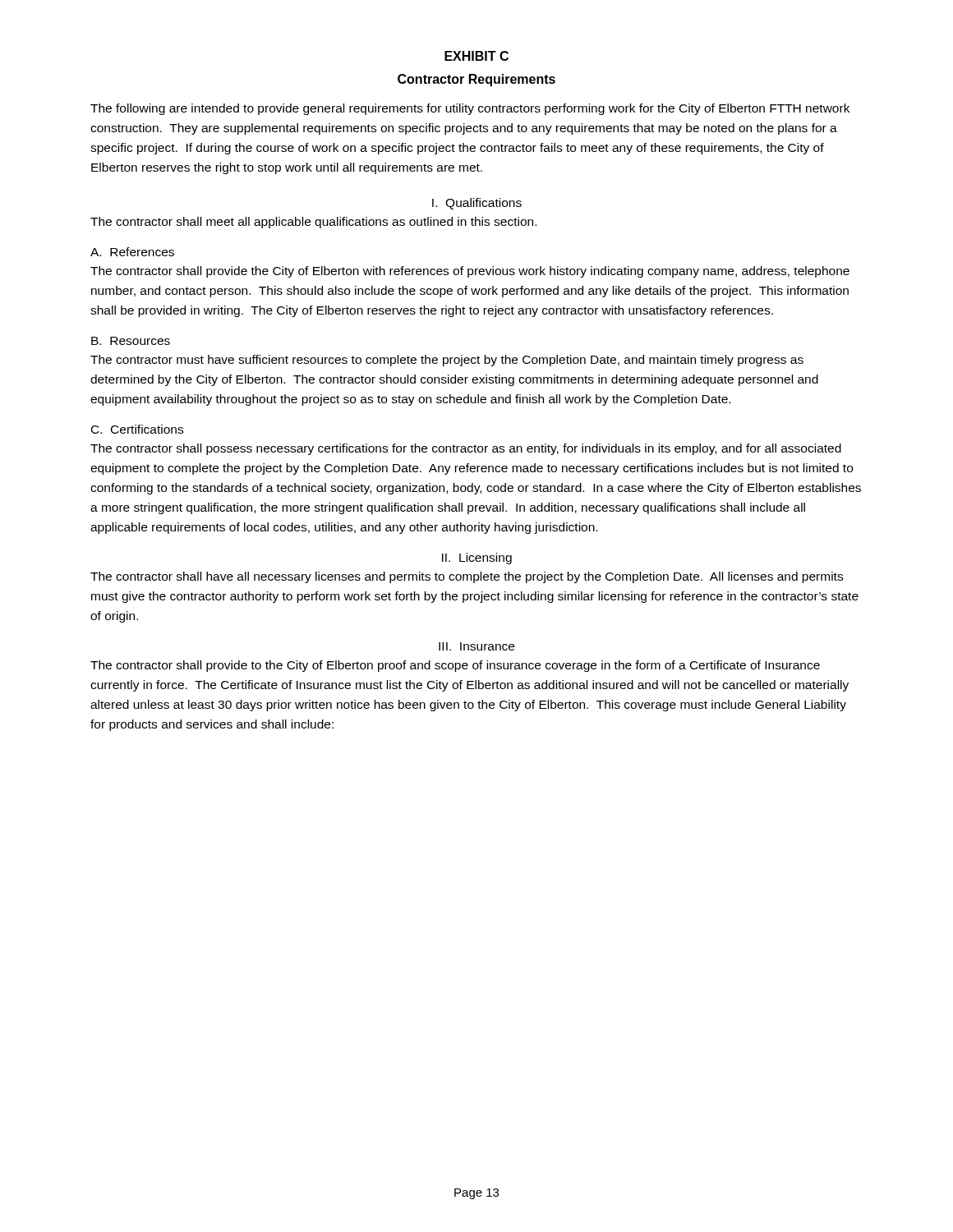This screenshot has height=1232, width=953.
Task: Click where it says "III. Insurance"
Action: [x=476, y=646]
